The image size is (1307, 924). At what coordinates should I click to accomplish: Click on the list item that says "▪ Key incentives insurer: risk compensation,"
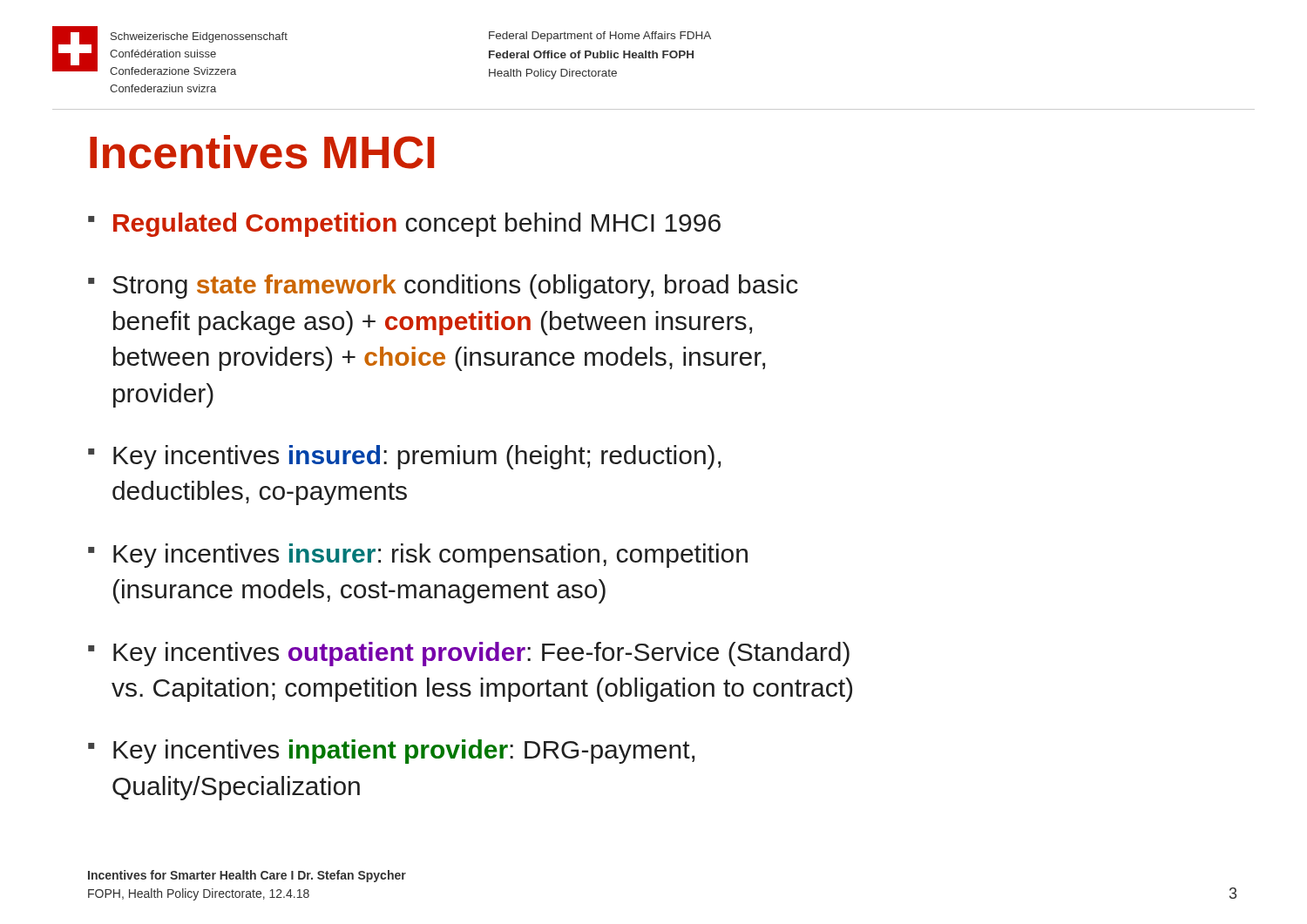click(x=418, y=571)
